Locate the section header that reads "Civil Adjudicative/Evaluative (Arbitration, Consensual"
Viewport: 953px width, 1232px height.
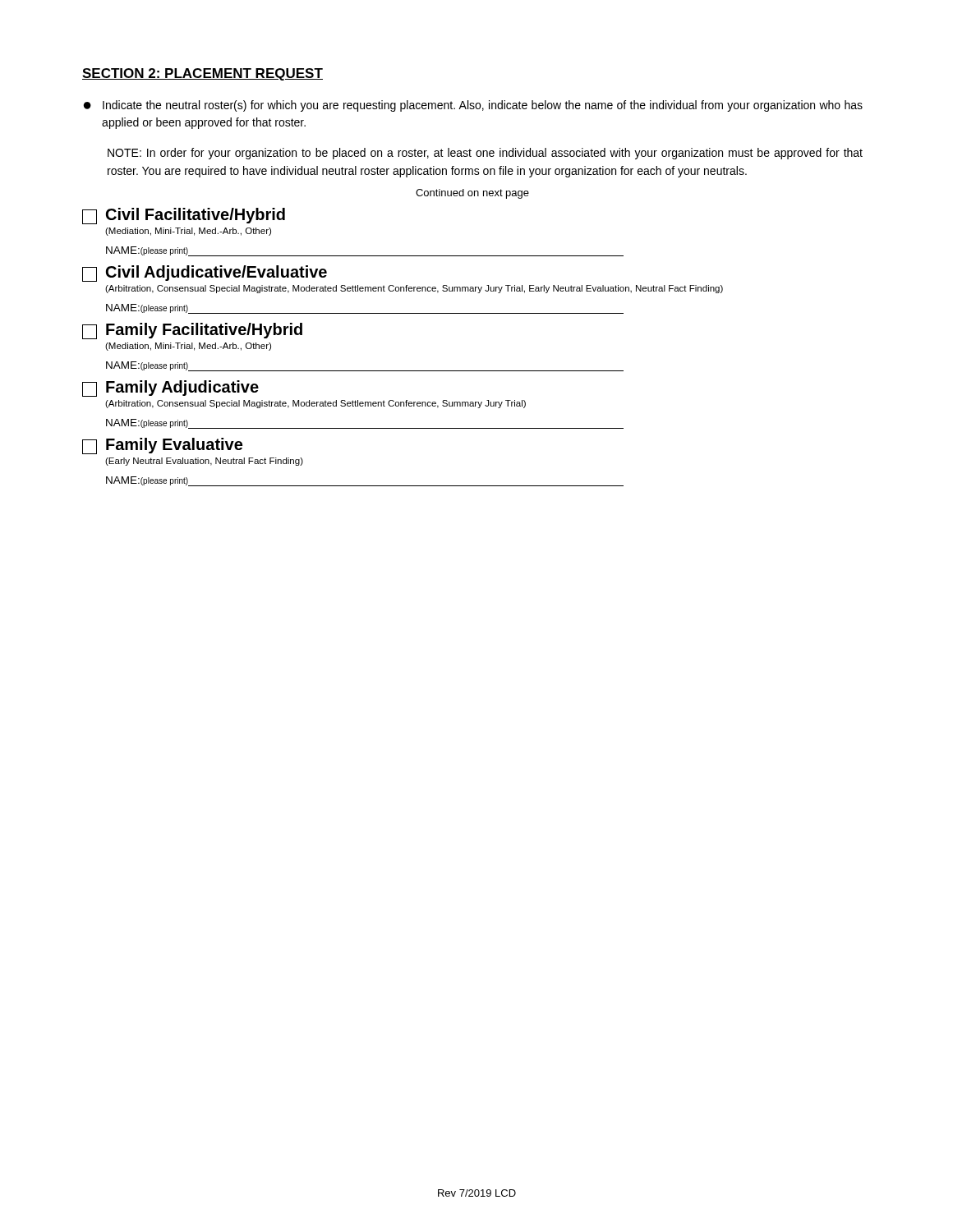coord(472,278)
